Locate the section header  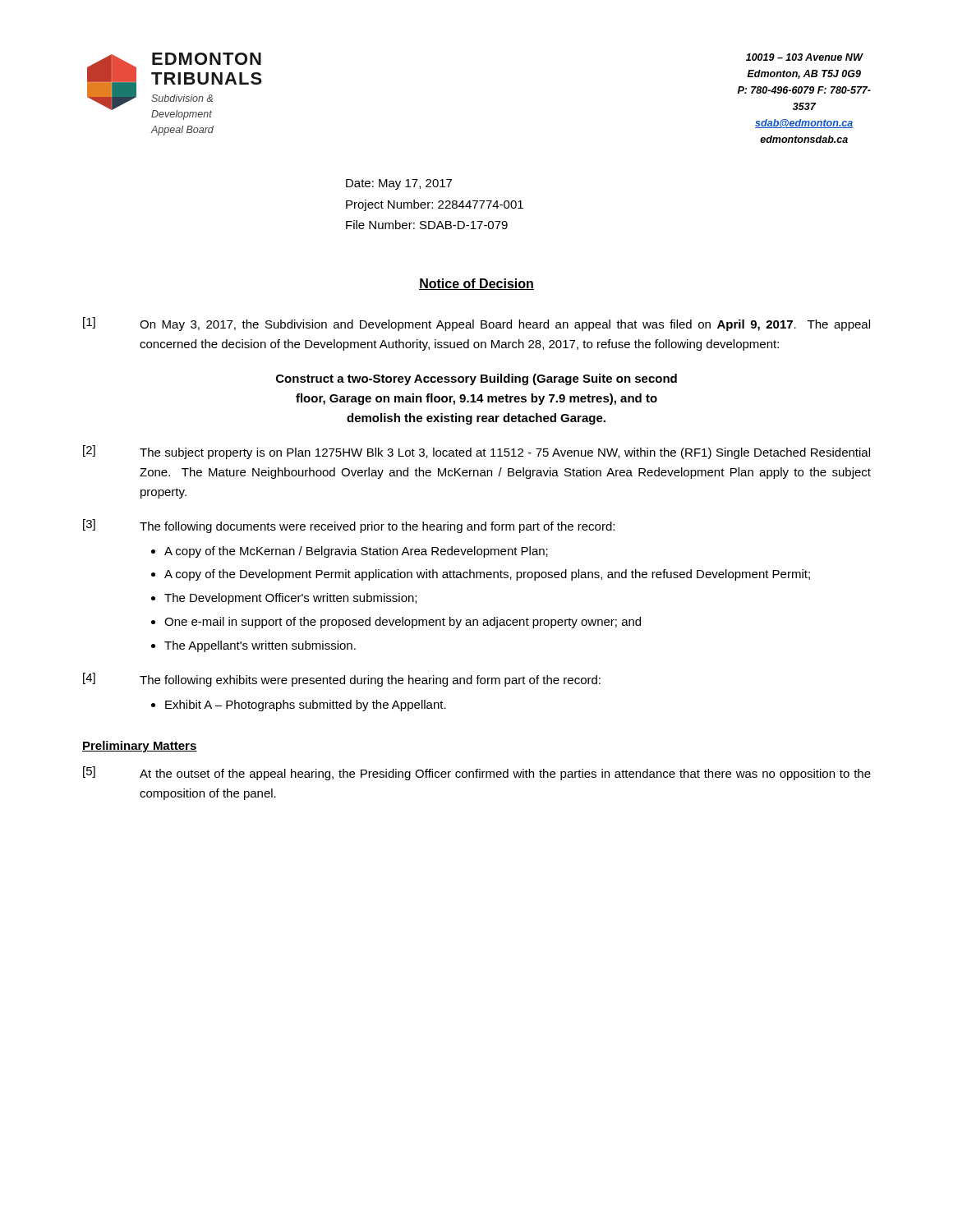pyautogui.click(x=139, y=745)
